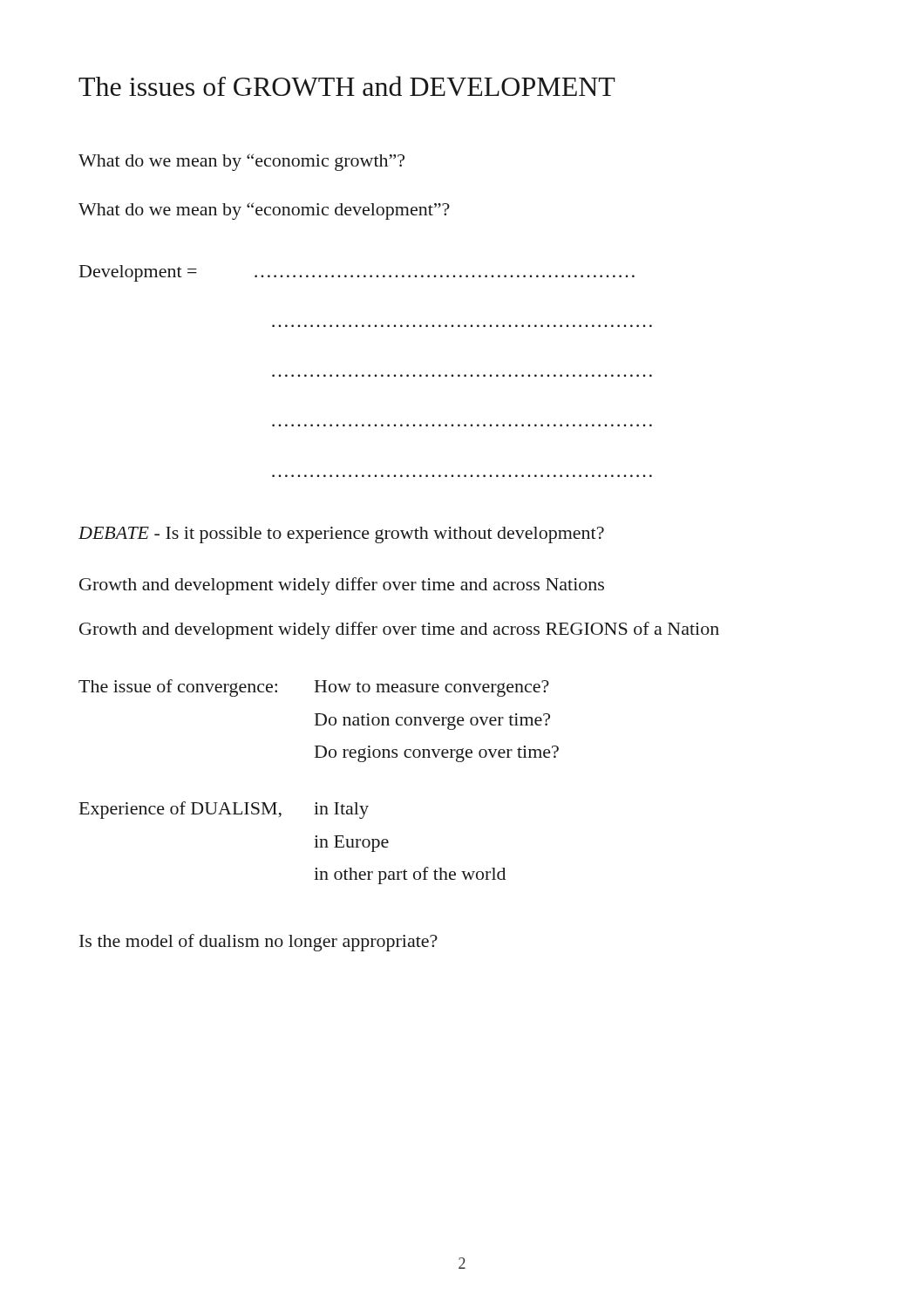
Task: Find "What do we mean by “economic development”?" on this page
Action: coord(264,208)
